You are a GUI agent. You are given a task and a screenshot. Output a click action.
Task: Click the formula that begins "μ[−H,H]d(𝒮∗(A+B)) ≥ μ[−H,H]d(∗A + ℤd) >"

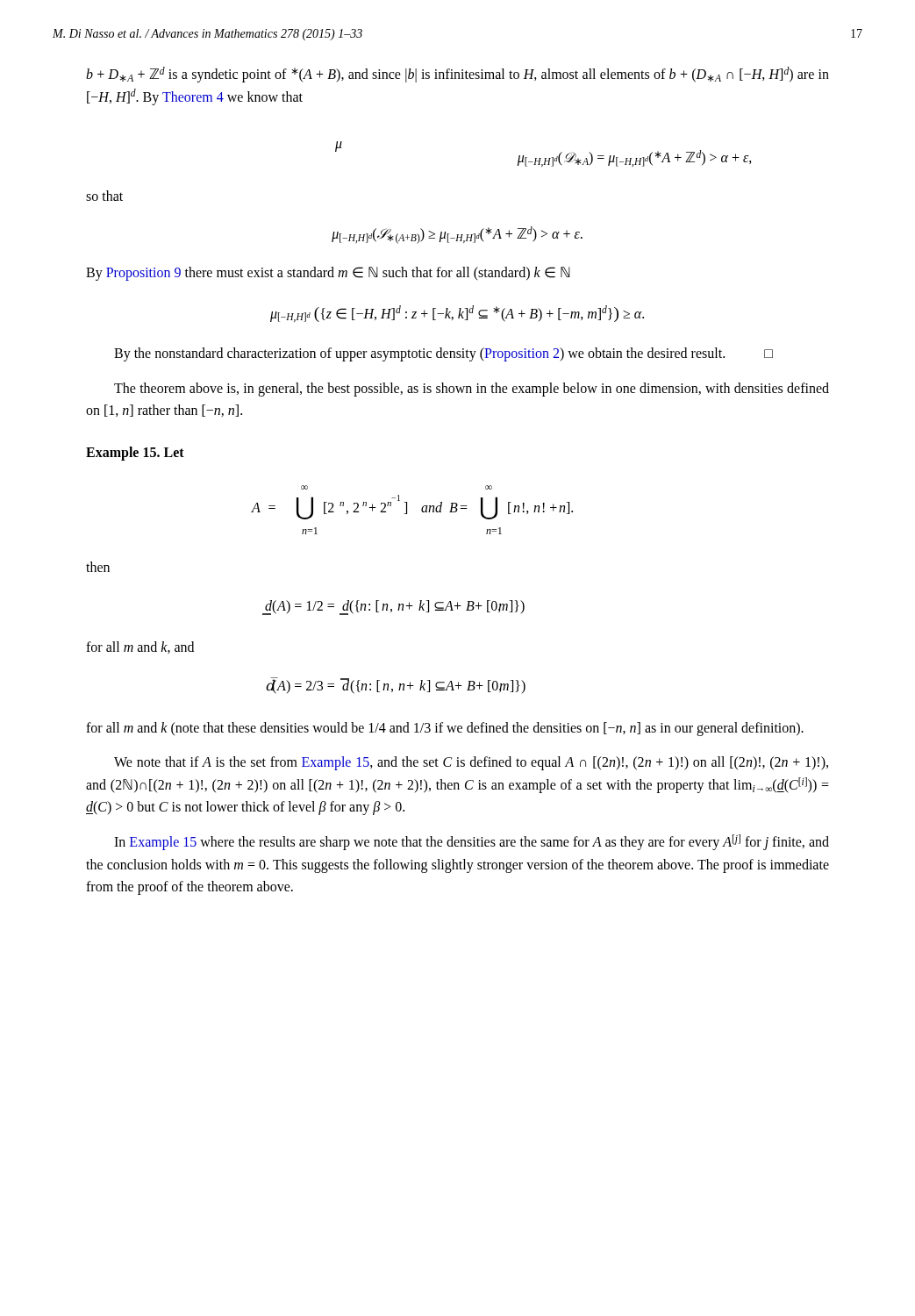pyautogui.click(x=458, y=234)
